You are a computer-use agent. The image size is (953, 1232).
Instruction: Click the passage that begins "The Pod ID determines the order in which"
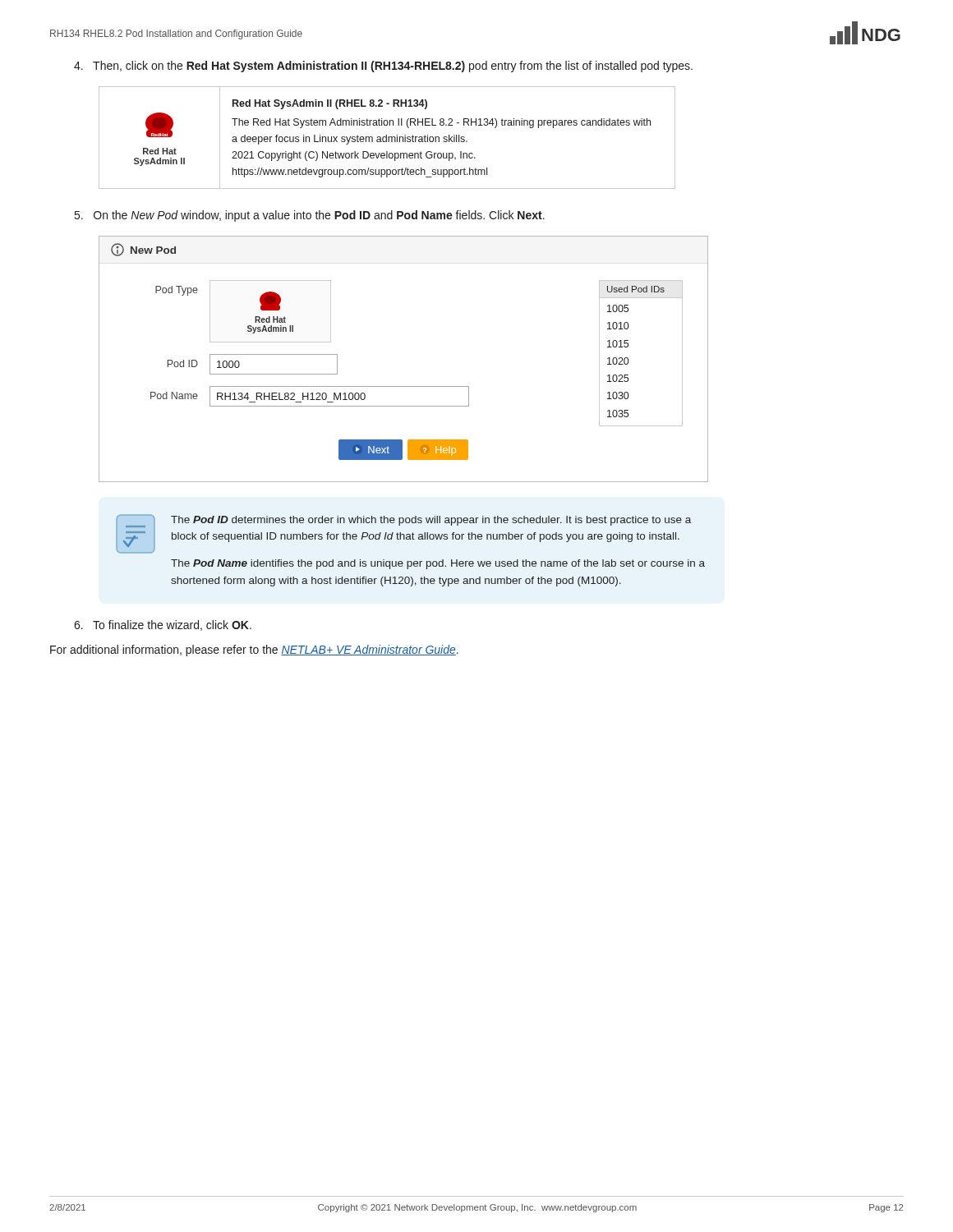[x=409, y=550]
